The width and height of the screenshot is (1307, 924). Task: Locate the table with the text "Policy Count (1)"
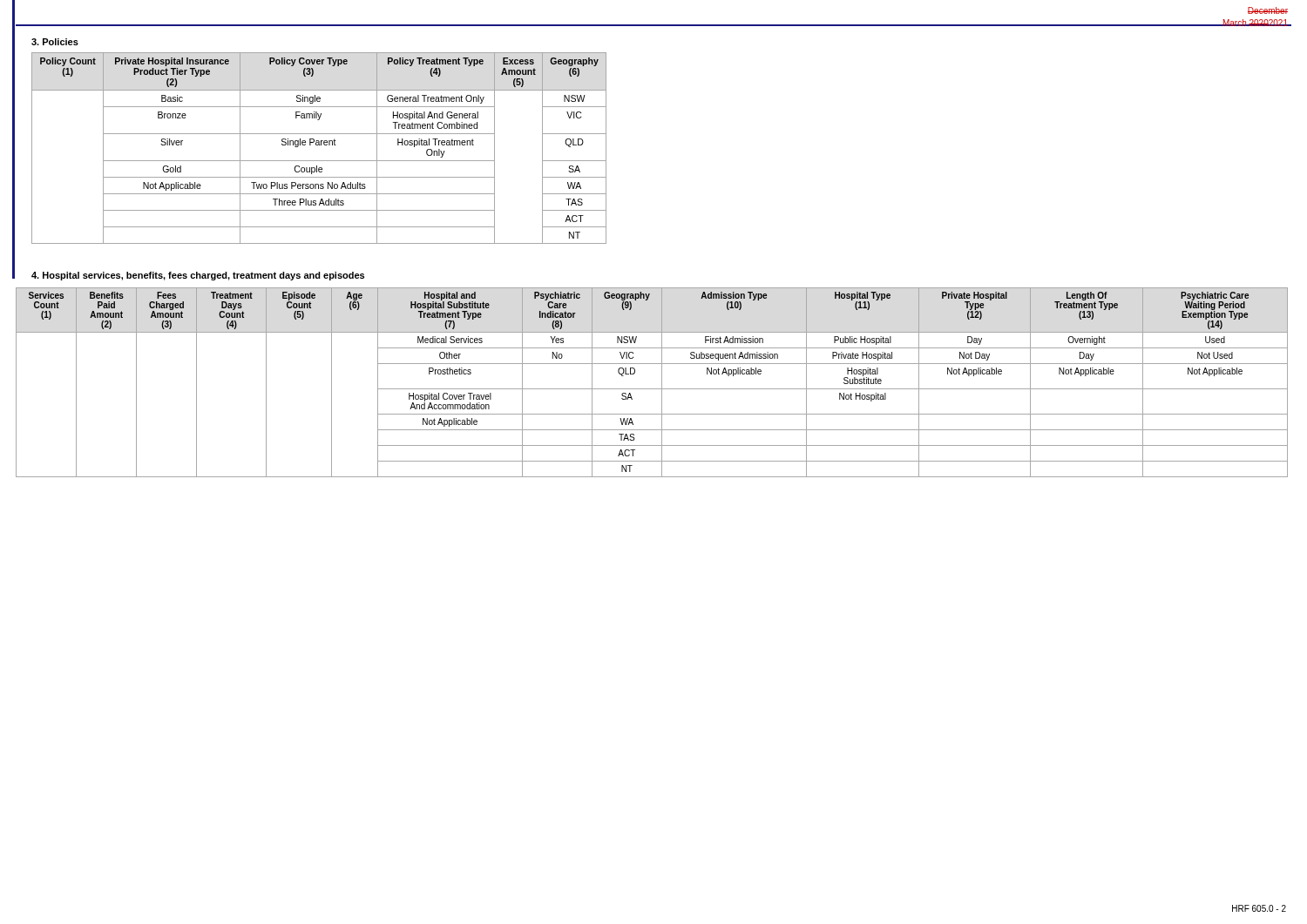pyautogui.click(x=319, y=148)
